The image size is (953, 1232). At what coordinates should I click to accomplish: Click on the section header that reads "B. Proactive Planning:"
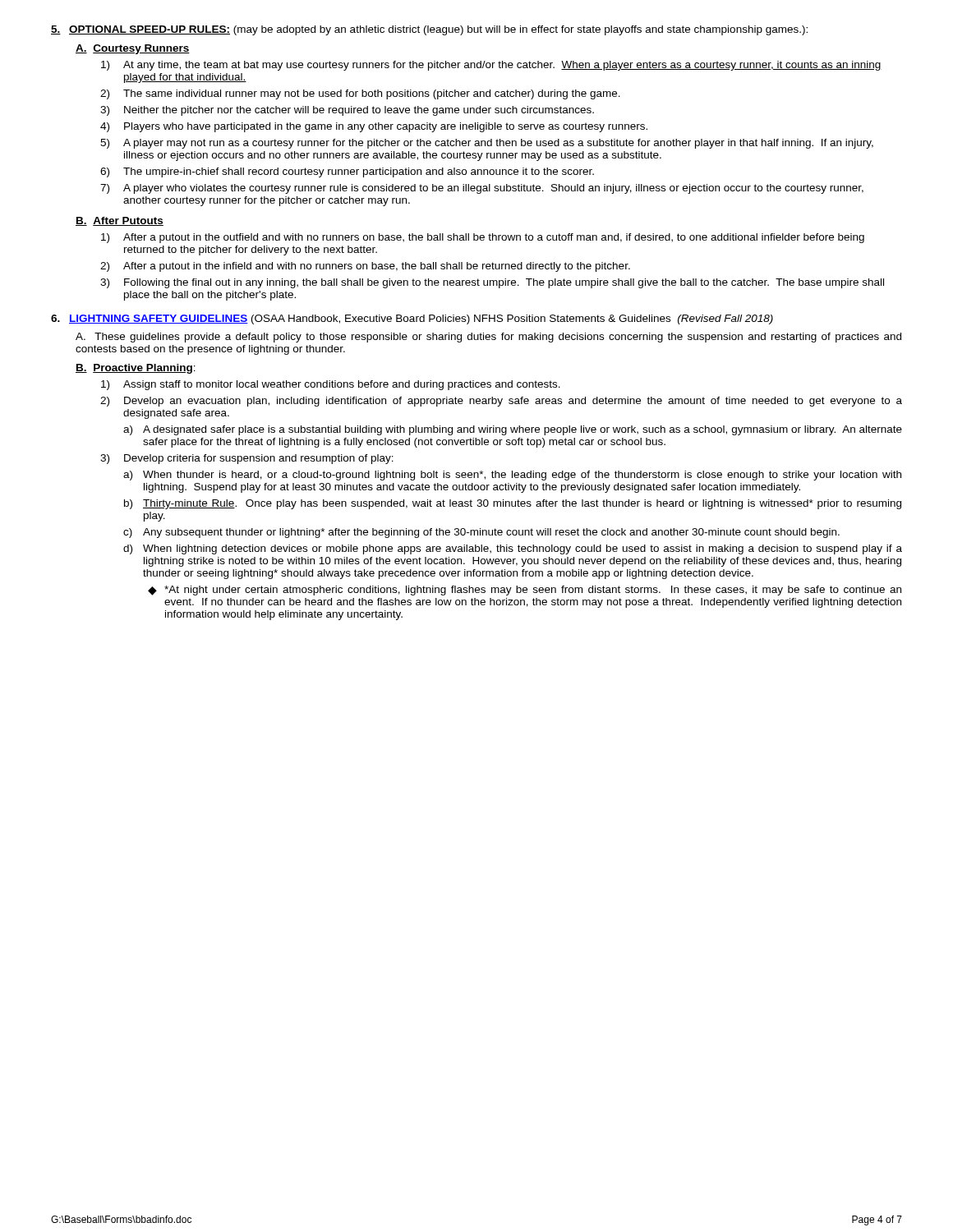(136, 368)
